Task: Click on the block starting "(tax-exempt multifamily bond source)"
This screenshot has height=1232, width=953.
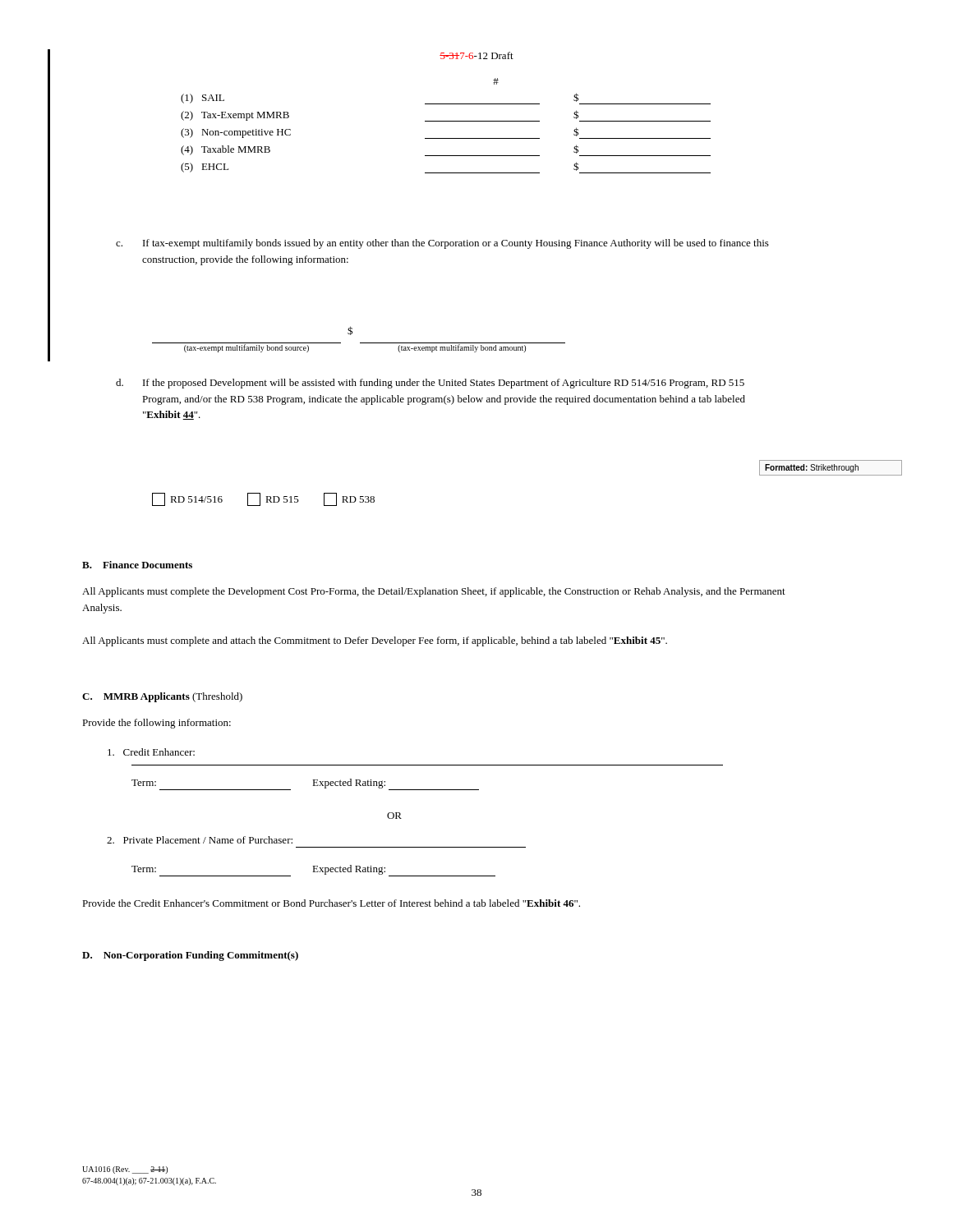Action: coord(460,338)
